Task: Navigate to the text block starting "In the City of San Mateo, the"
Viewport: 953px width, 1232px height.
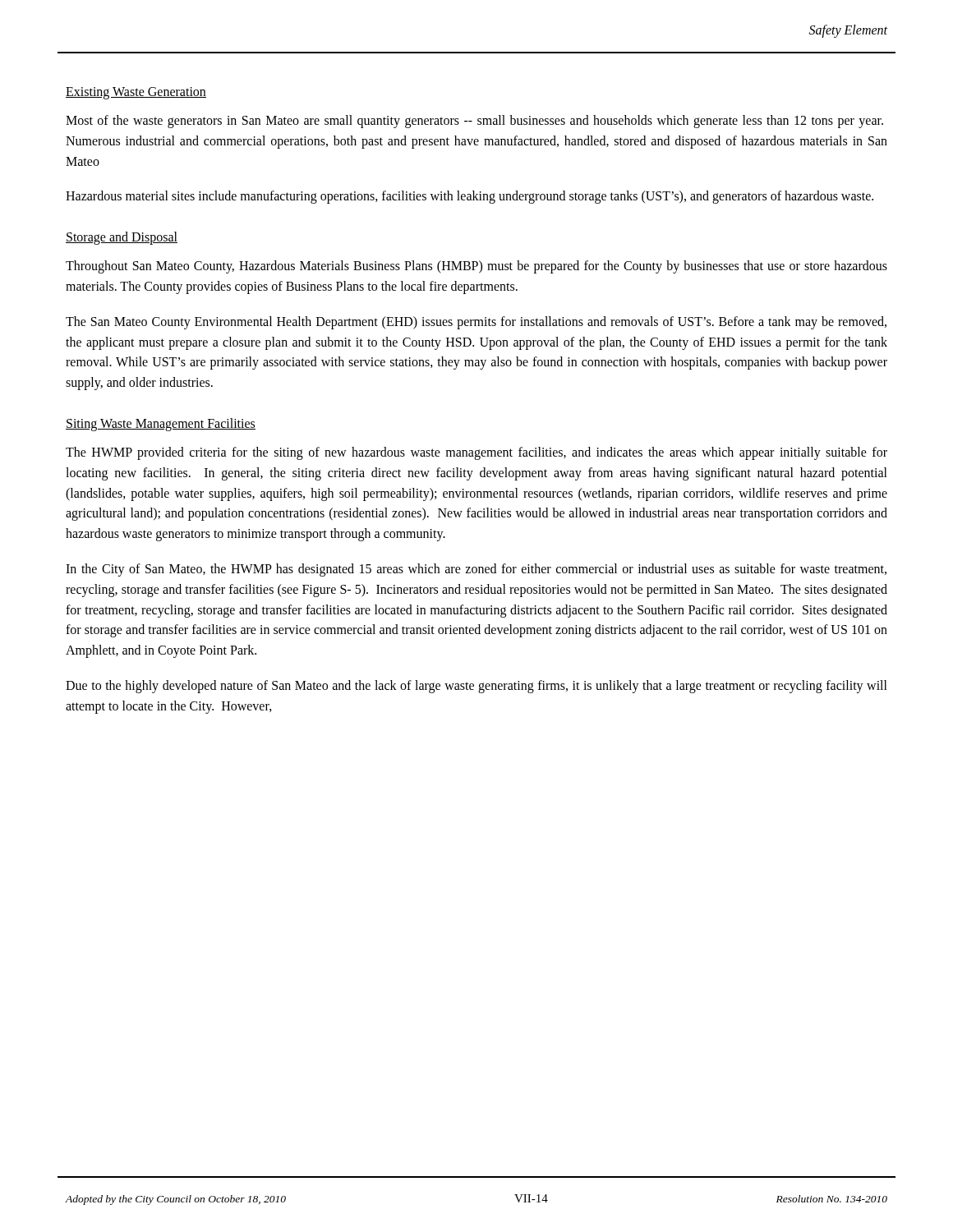Action: click(476, 609)
